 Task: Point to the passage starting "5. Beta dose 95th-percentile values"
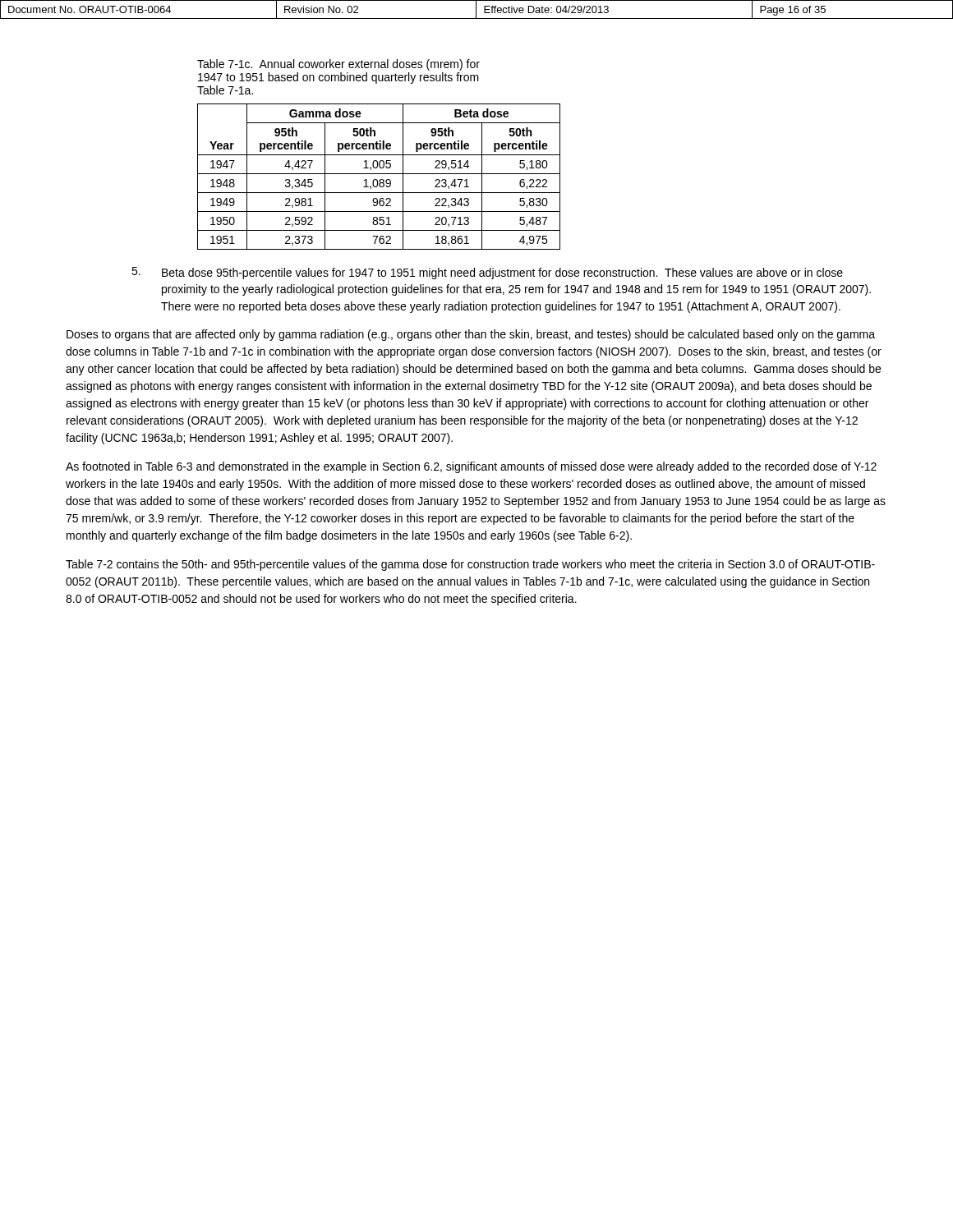(509, 290)
